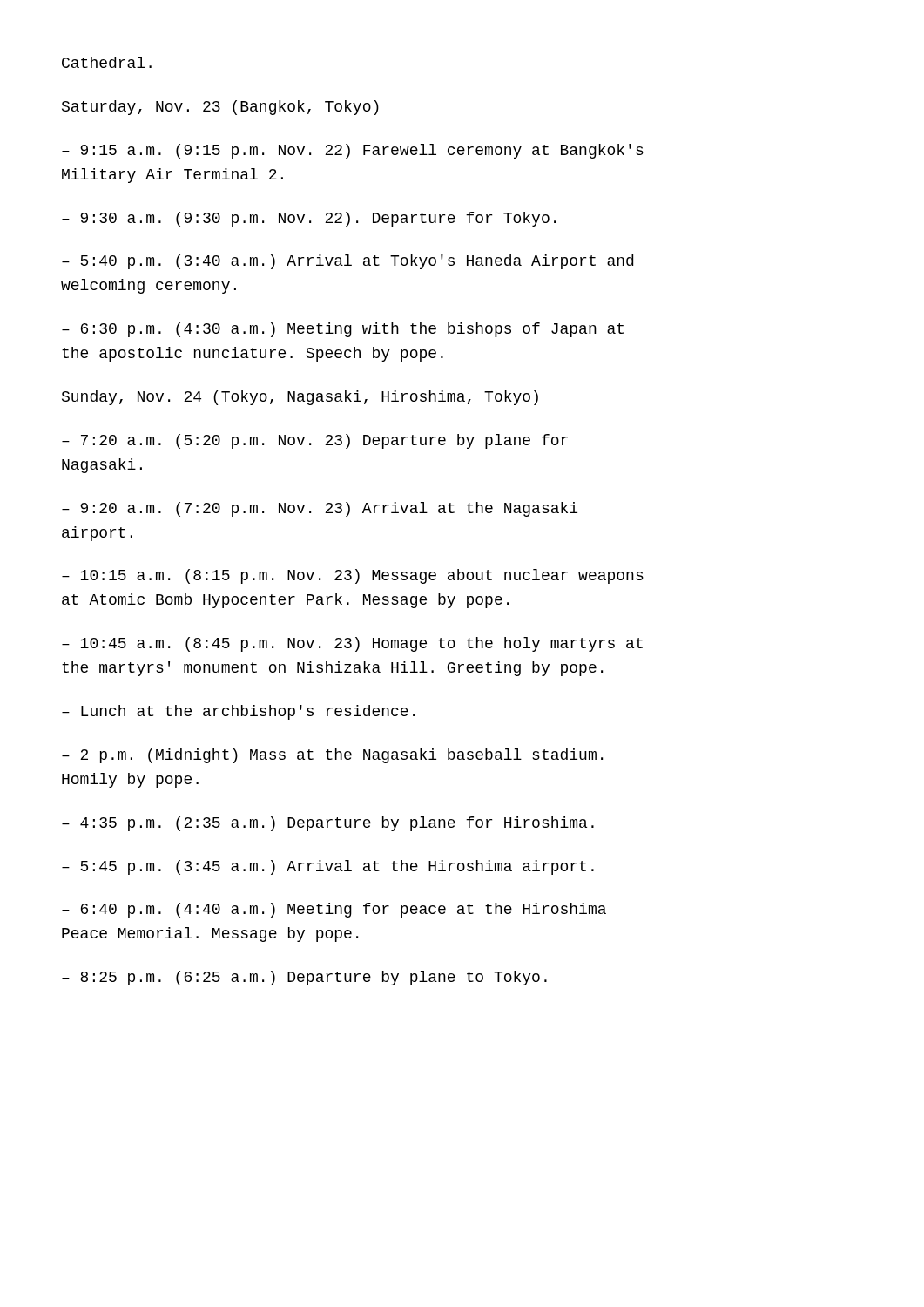Locate the list item that says "– 8:25 p.m. (6:25"
This screenshot has width=924, height=1307.
tap(306, 978)
